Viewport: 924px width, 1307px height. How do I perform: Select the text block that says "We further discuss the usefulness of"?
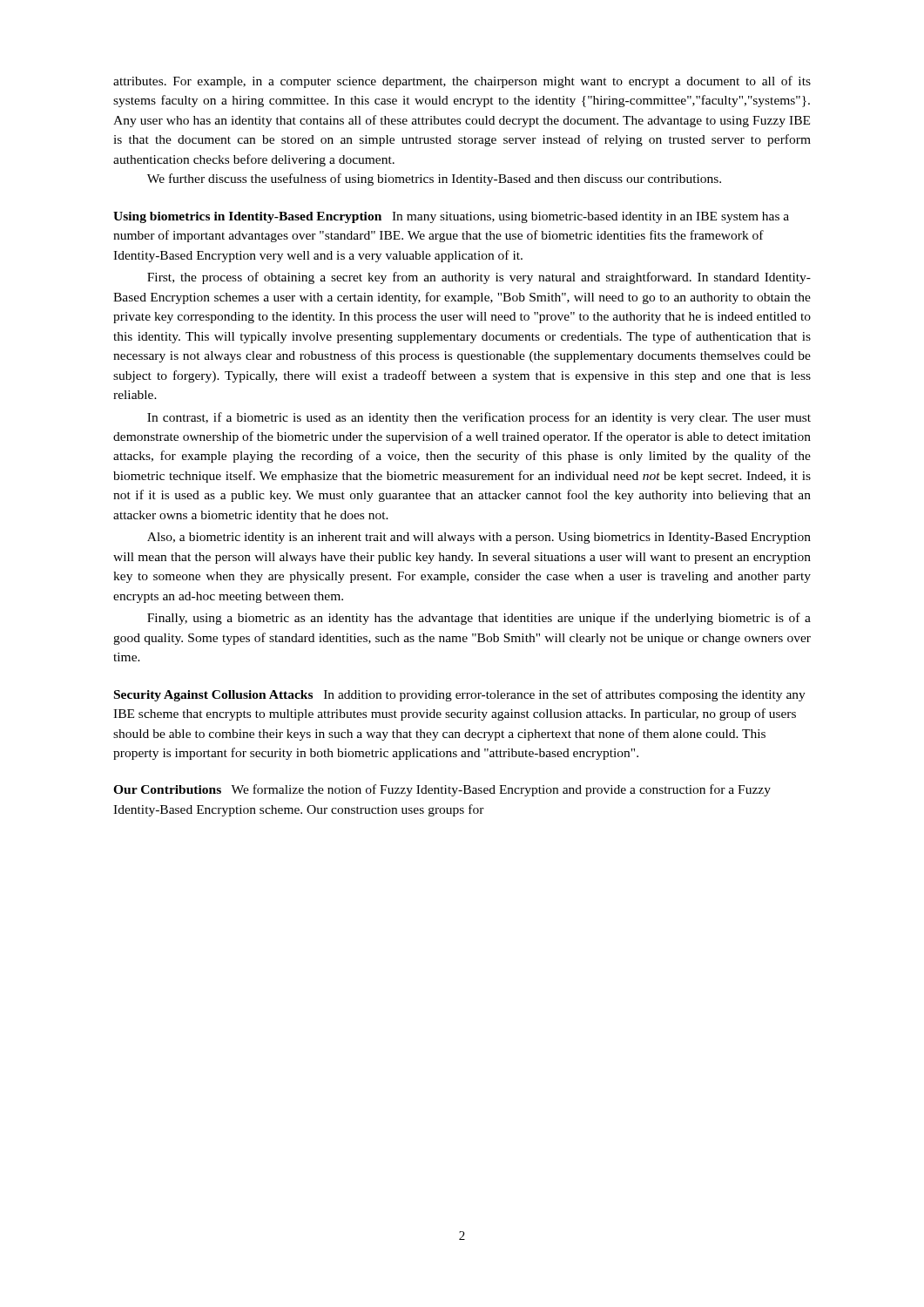pyautogui.click(x=435, y=178)
